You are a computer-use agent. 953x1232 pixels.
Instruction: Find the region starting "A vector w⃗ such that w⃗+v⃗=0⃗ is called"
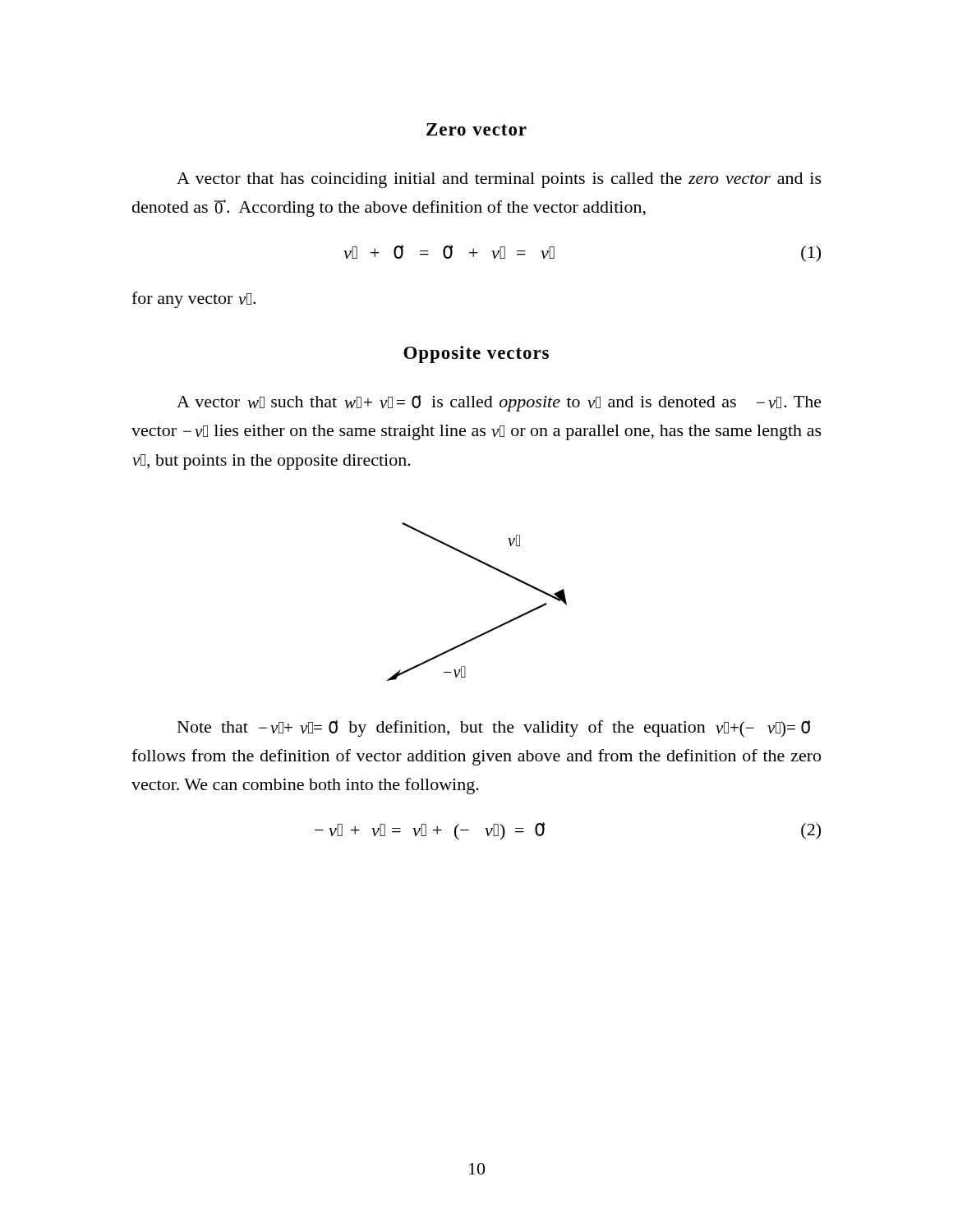(476, 431)
